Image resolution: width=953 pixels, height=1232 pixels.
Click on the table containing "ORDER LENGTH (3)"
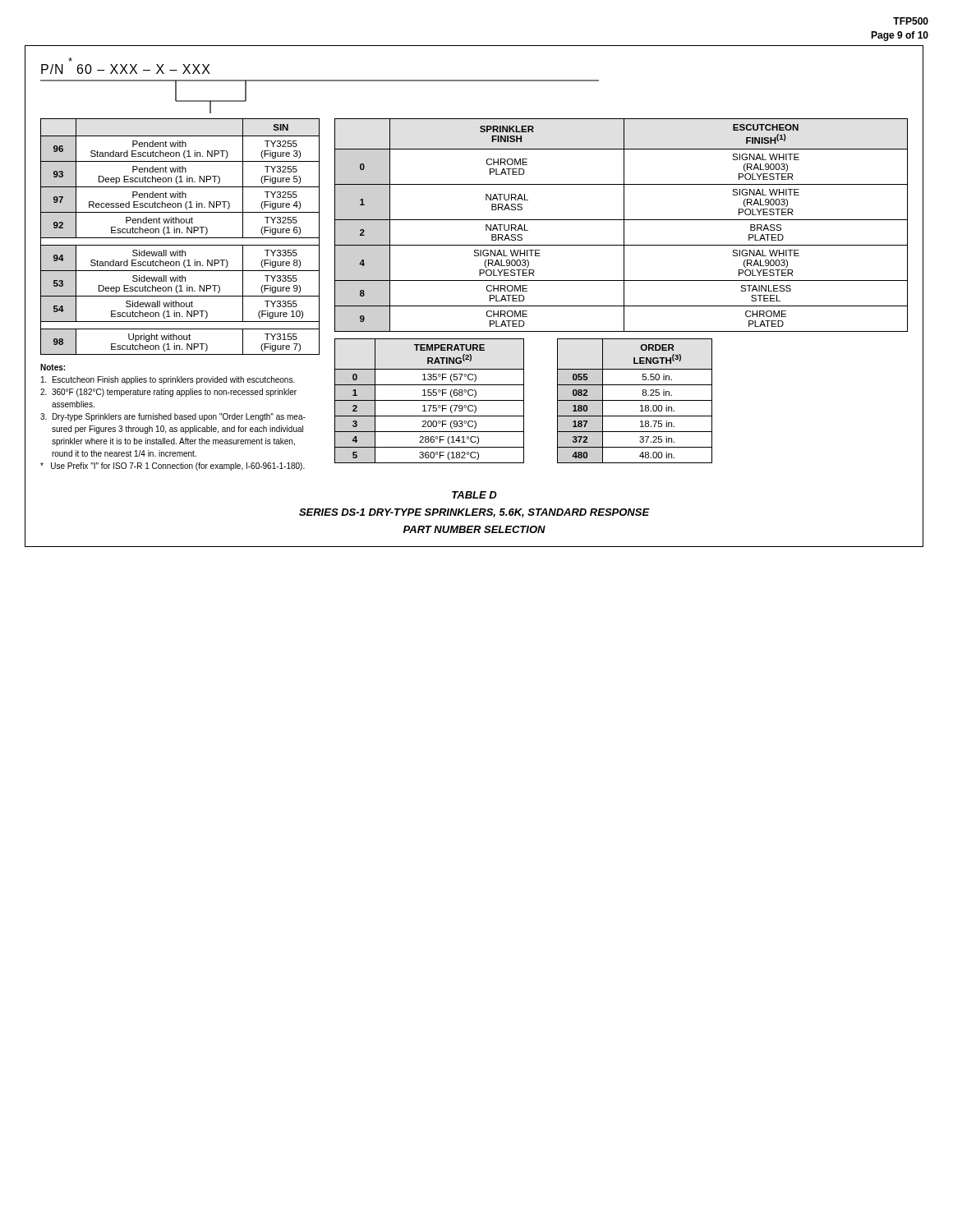631,401
